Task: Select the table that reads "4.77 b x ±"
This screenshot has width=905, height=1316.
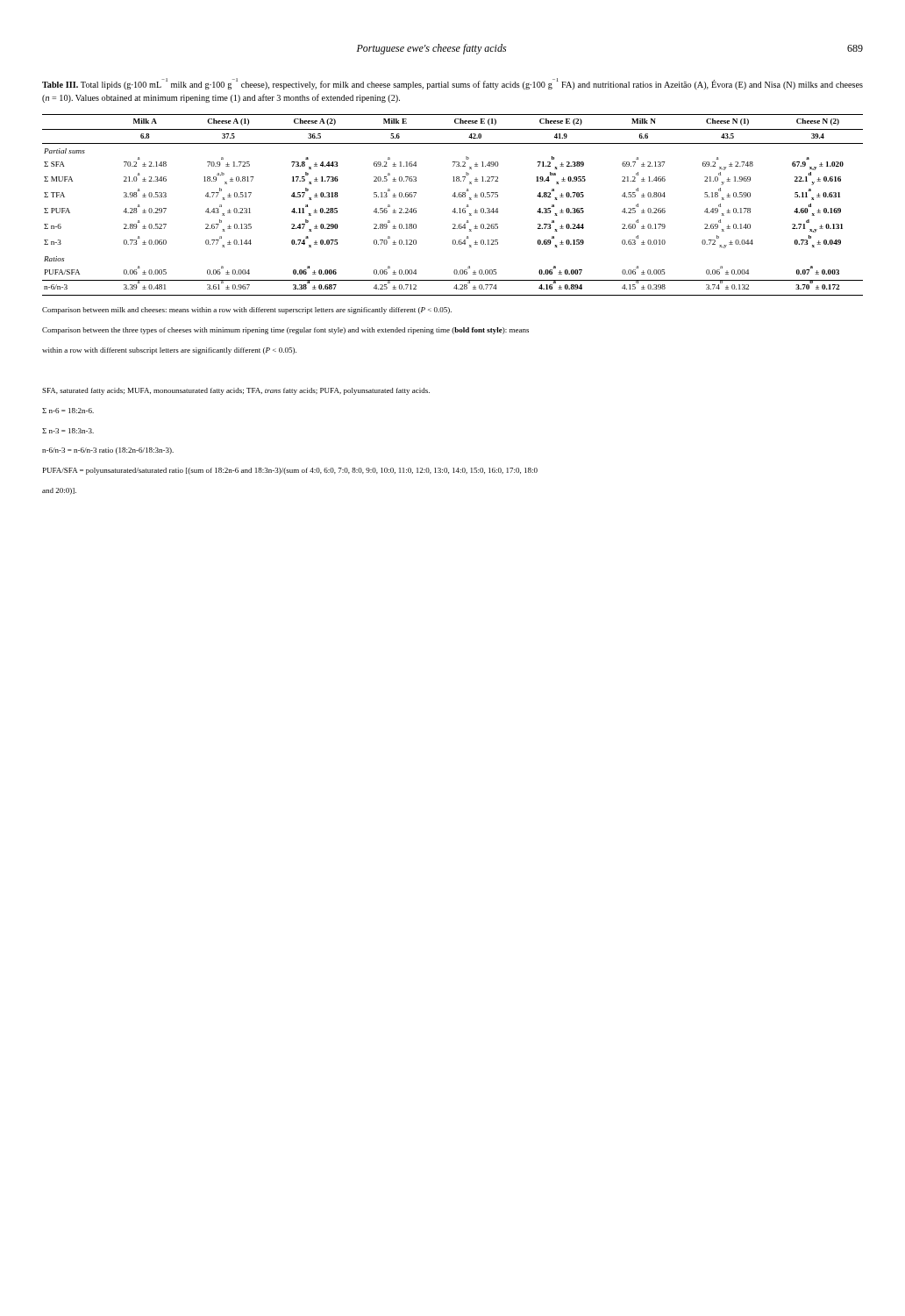Action: coord(452,205)
